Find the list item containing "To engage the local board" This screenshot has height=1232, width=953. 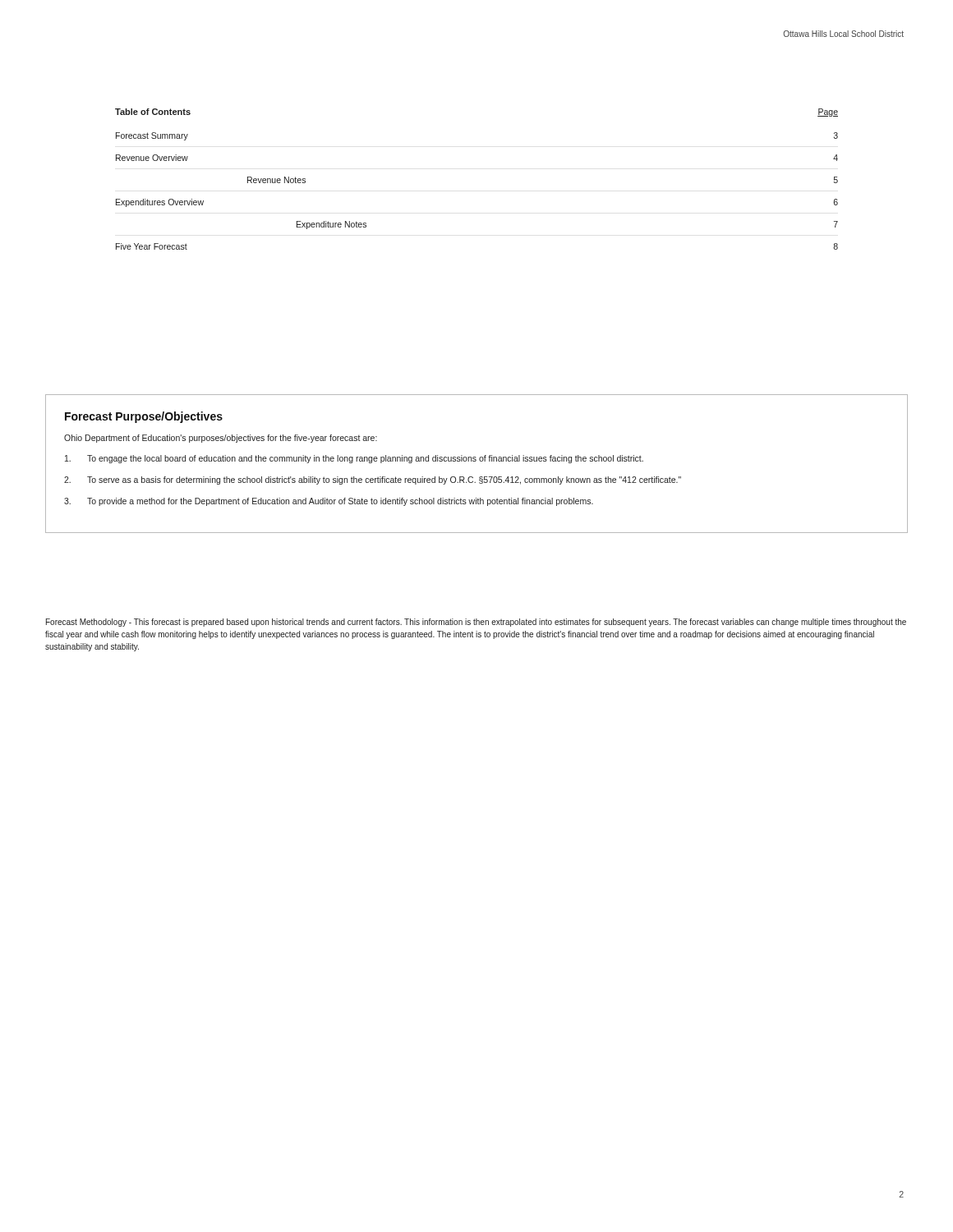tap(354, 459)
